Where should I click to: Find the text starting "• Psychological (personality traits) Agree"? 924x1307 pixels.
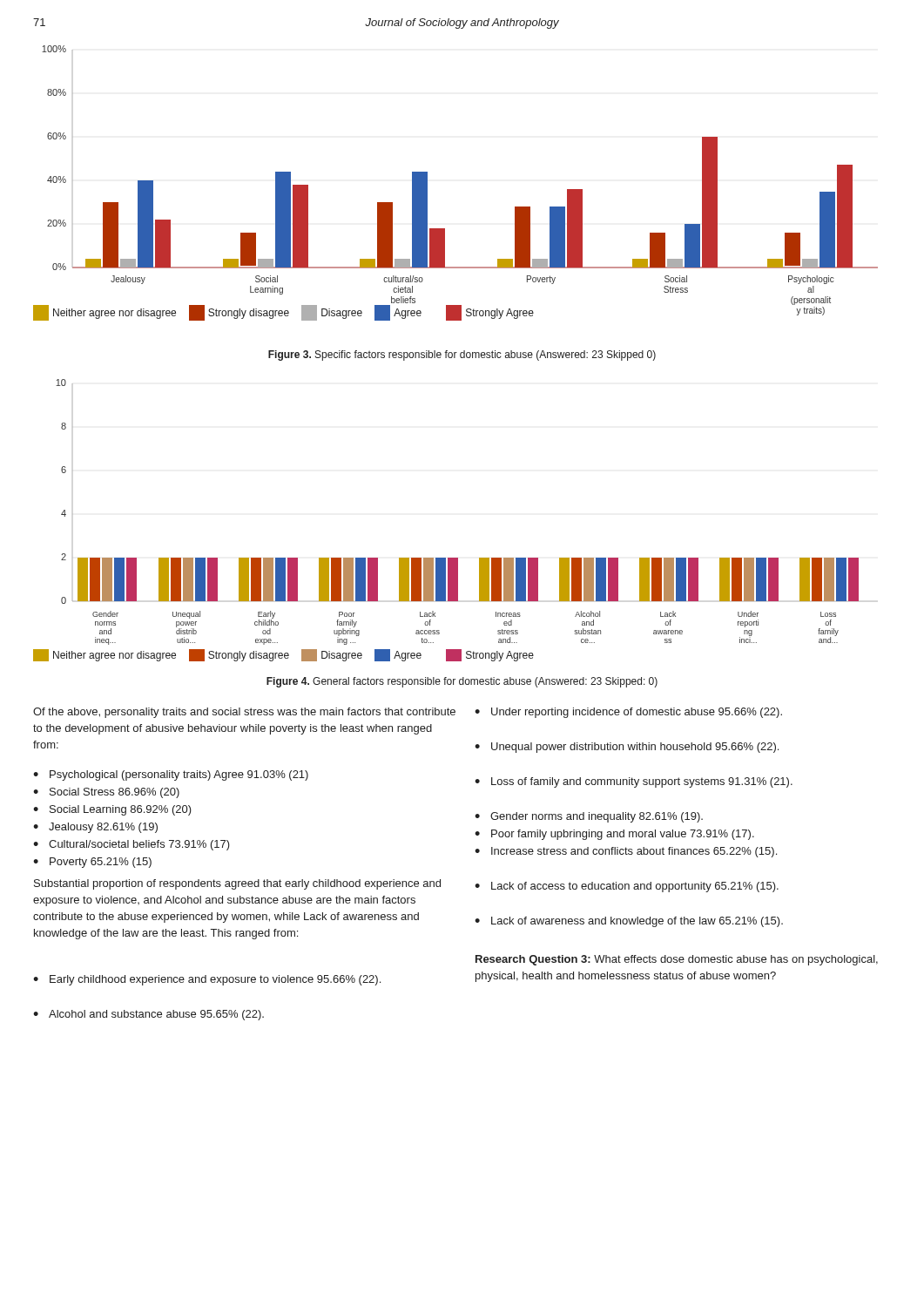click(x=171, y=775)
